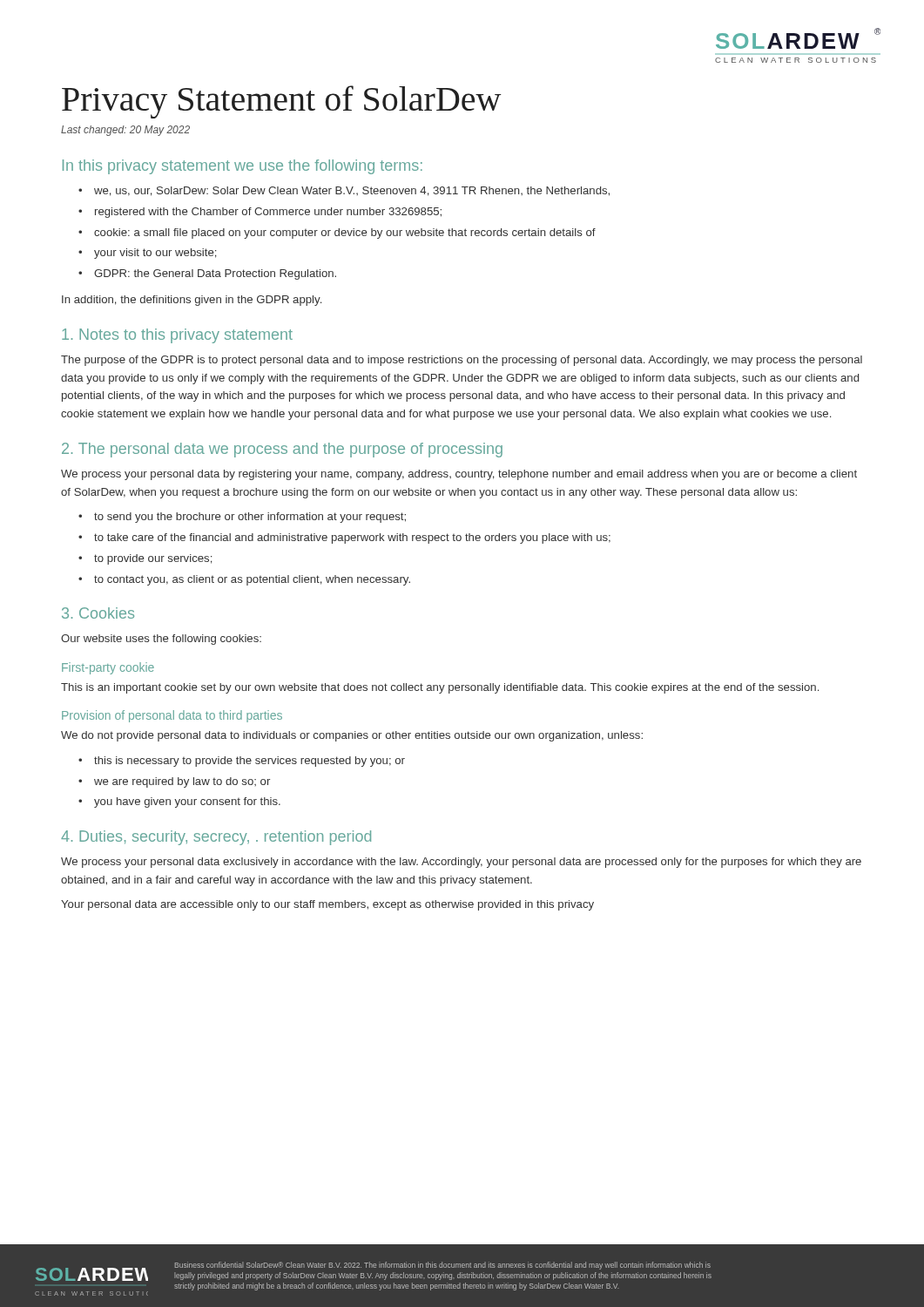Point to "1. Notes to this privacy statement"

pyautogui.click(x=177, y=336)
